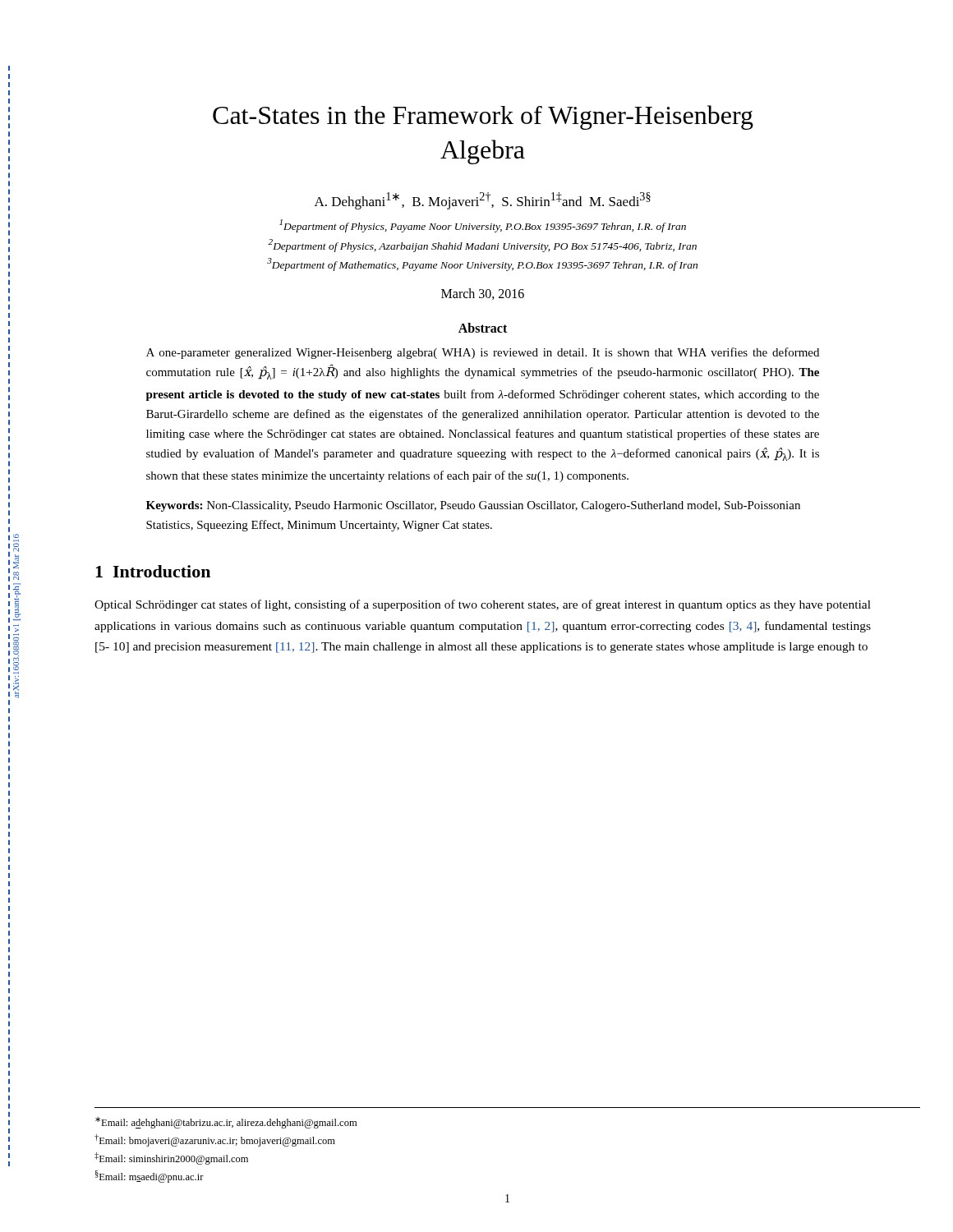The height and width of the screenshot is (1232, 953).
Task: Point to the block starting "A one-parameter generalized Wigner-Heisenberg"
Action: (x=483, y=414)
